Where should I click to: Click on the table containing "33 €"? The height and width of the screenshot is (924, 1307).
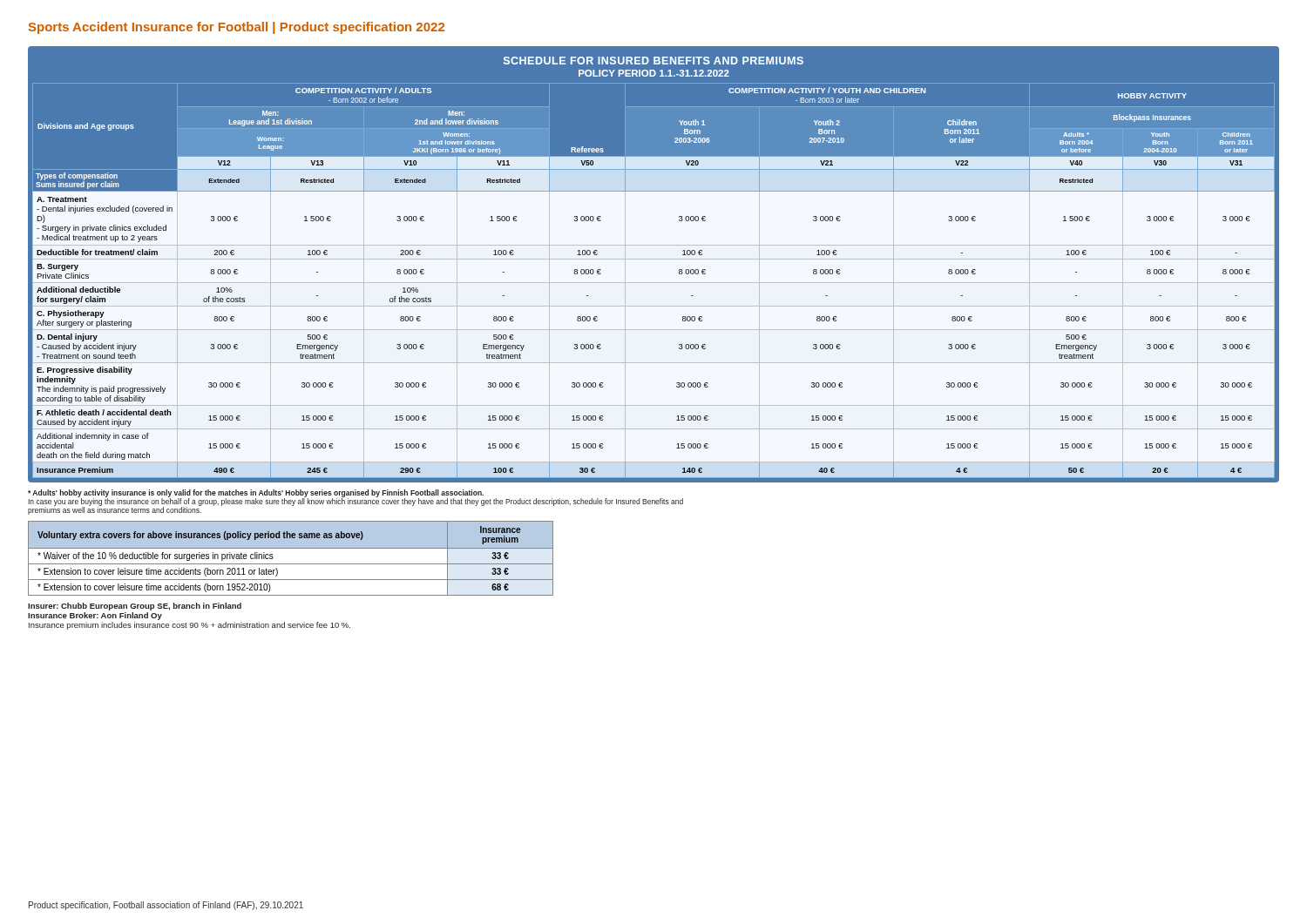pos(654,558)
